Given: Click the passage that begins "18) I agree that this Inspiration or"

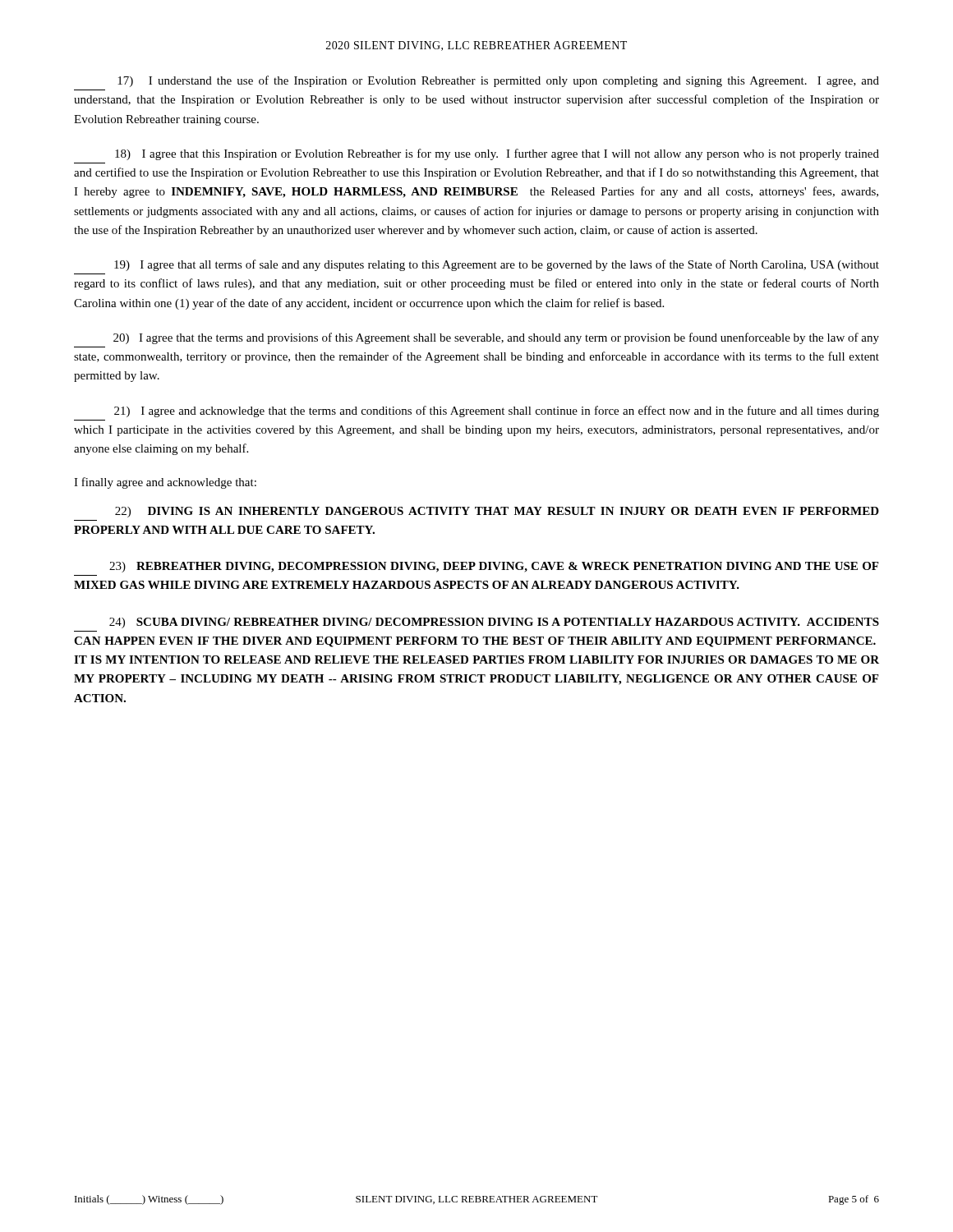Looking at the screenshot, I should [476, 190].
